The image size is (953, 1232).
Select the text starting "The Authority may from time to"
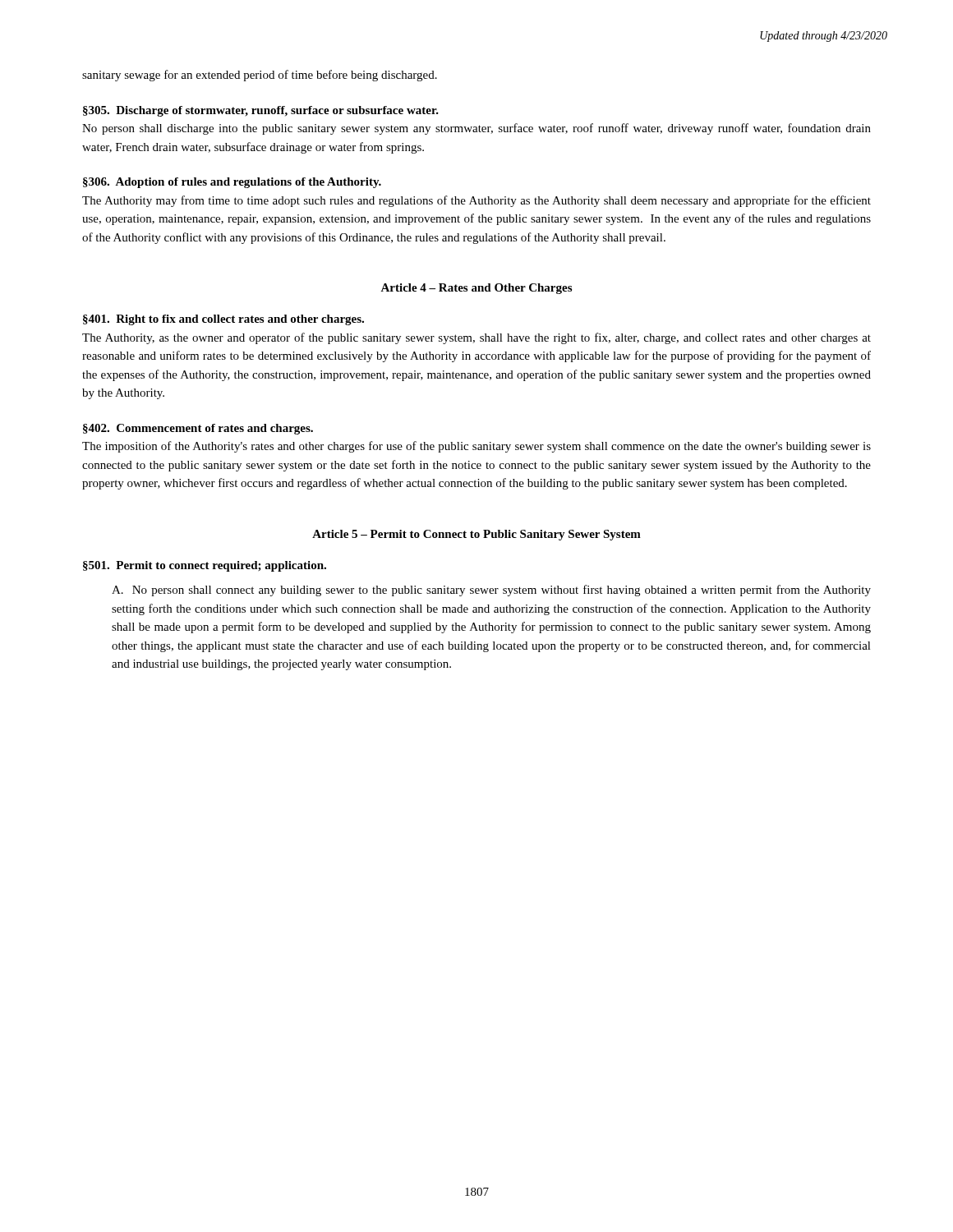(476, 219)
